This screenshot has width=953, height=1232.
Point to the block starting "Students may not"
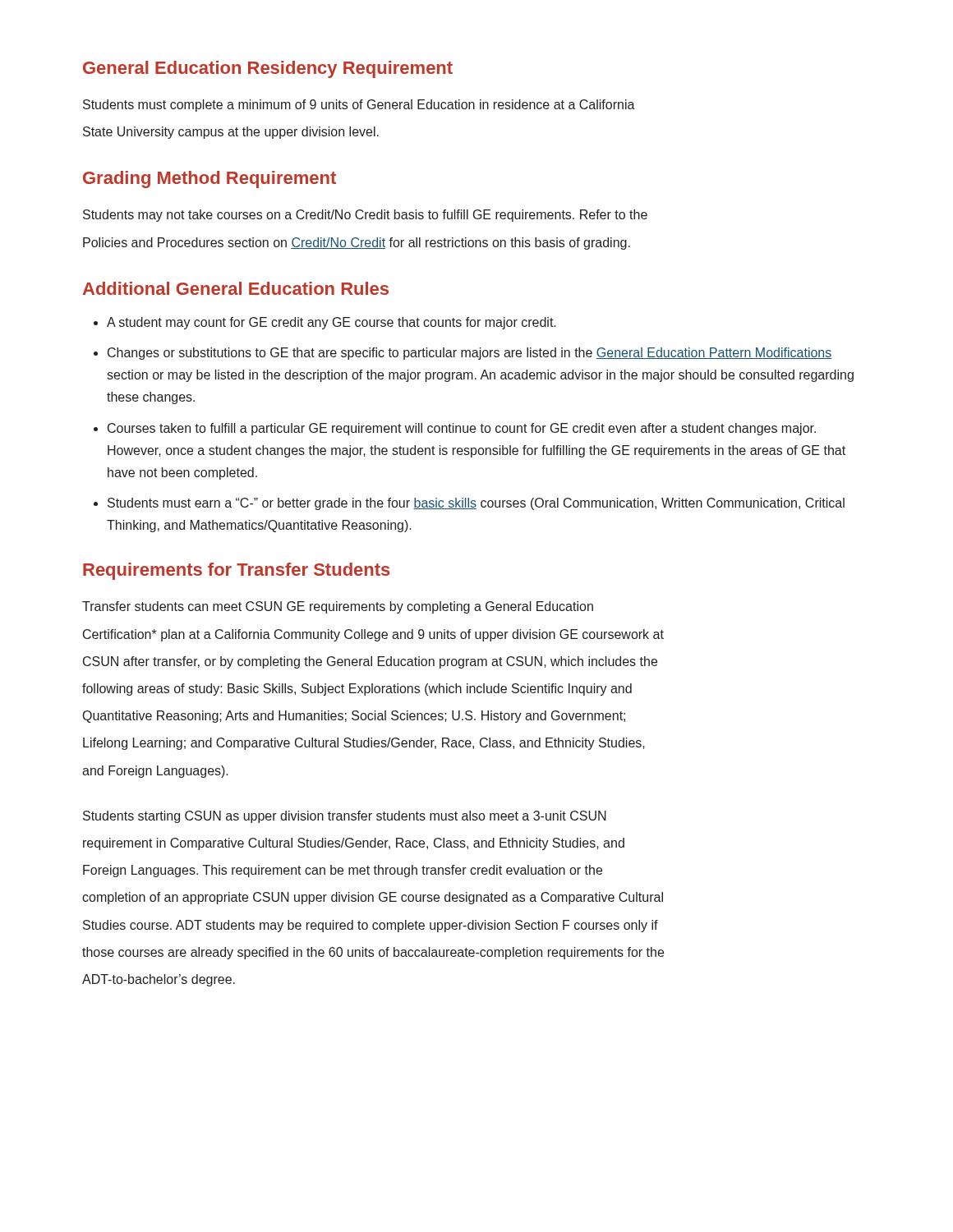365,215
